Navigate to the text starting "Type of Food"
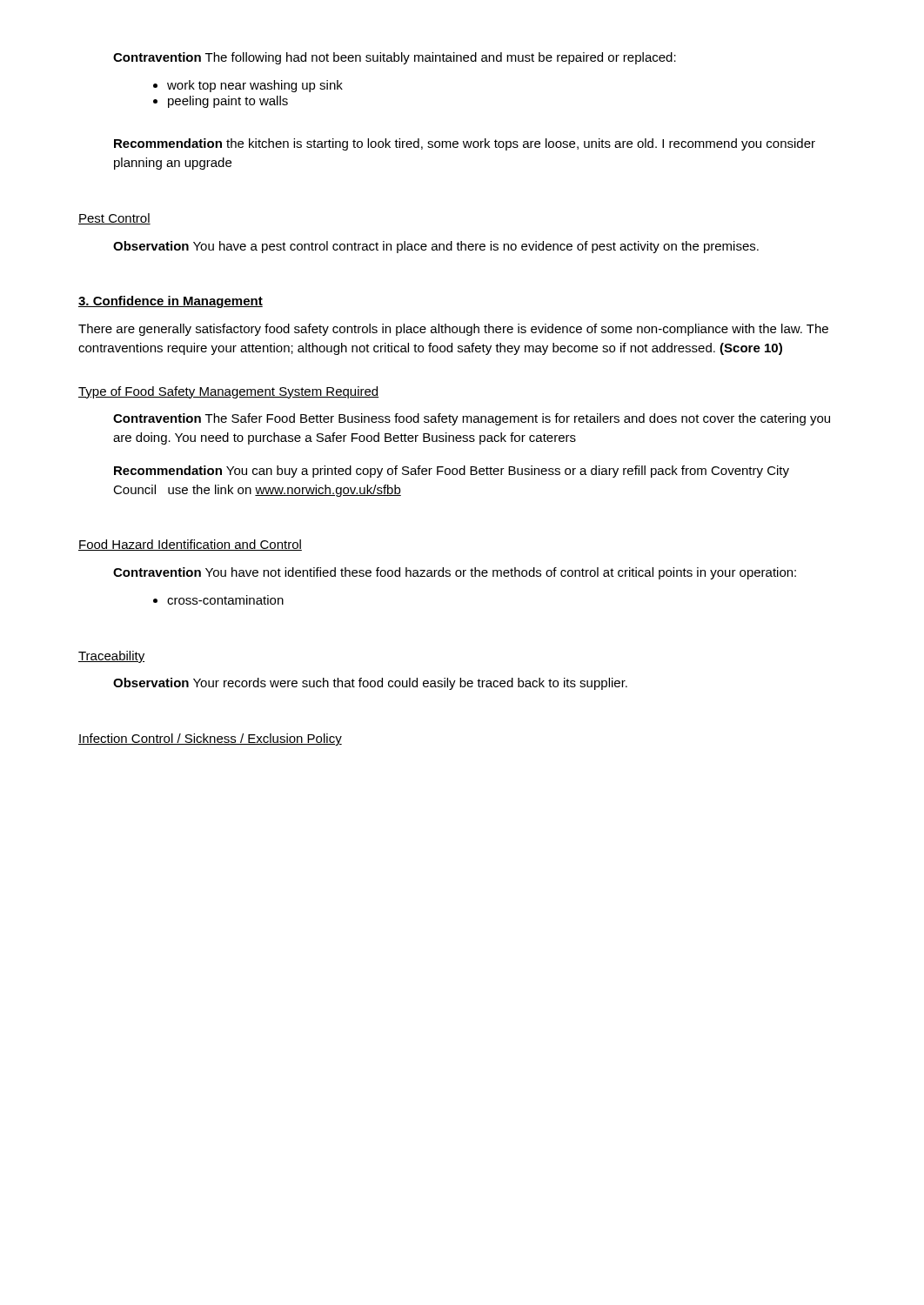 (228, 391)
